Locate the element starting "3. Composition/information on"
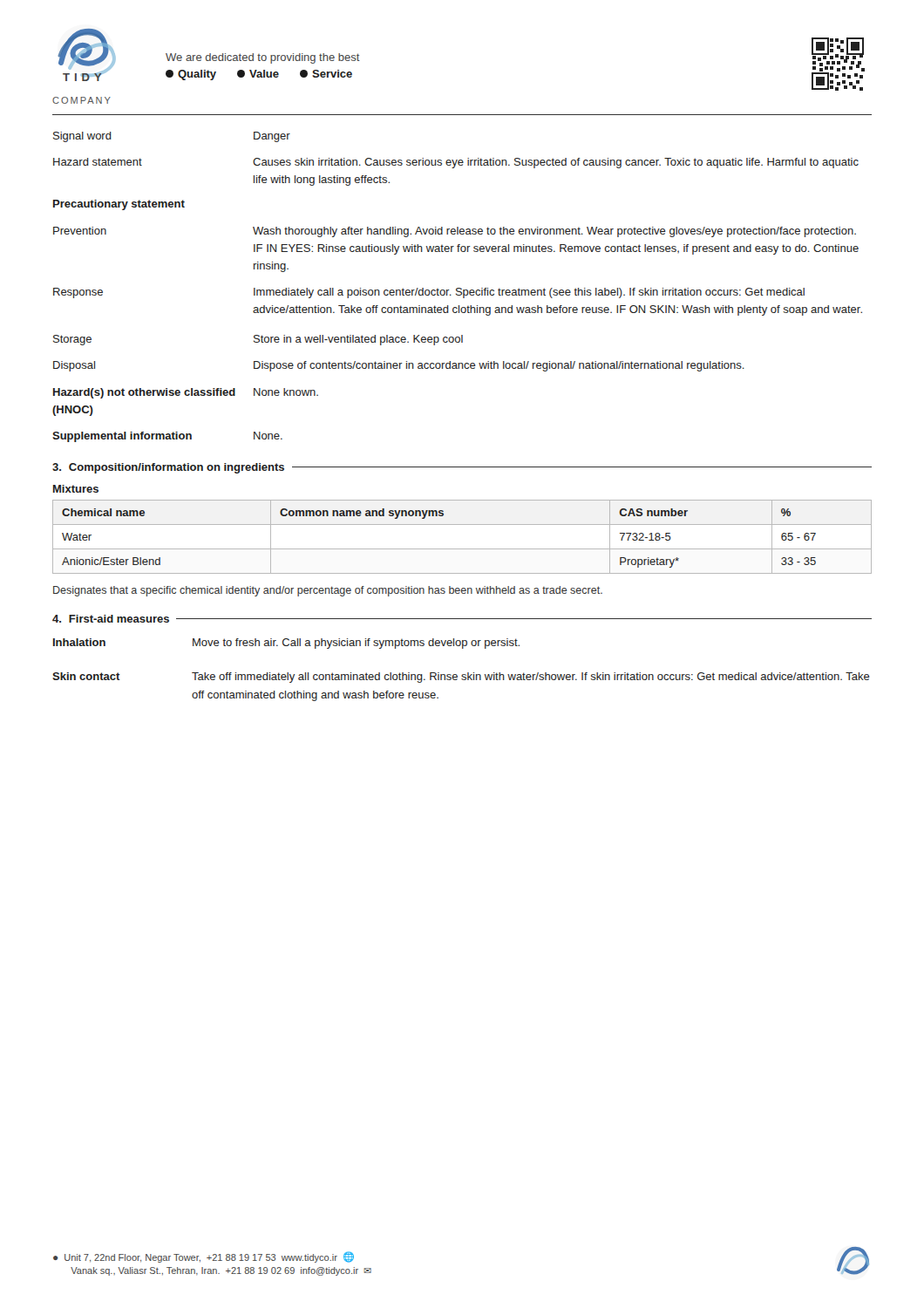This screenshot has height=1308, width=924. coord(462,467)
